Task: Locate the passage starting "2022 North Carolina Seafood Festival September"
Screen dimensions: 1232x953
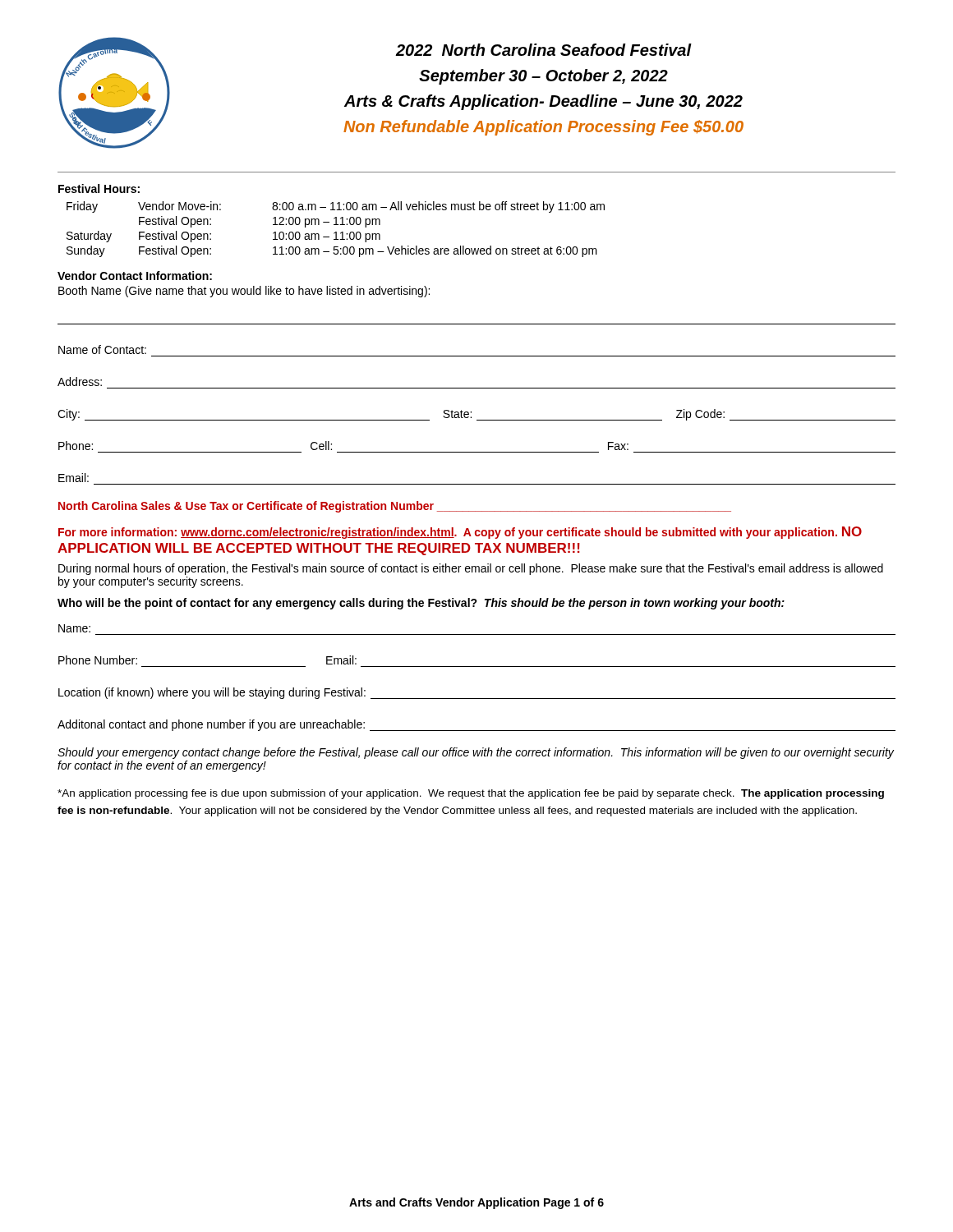Action: 543,89
